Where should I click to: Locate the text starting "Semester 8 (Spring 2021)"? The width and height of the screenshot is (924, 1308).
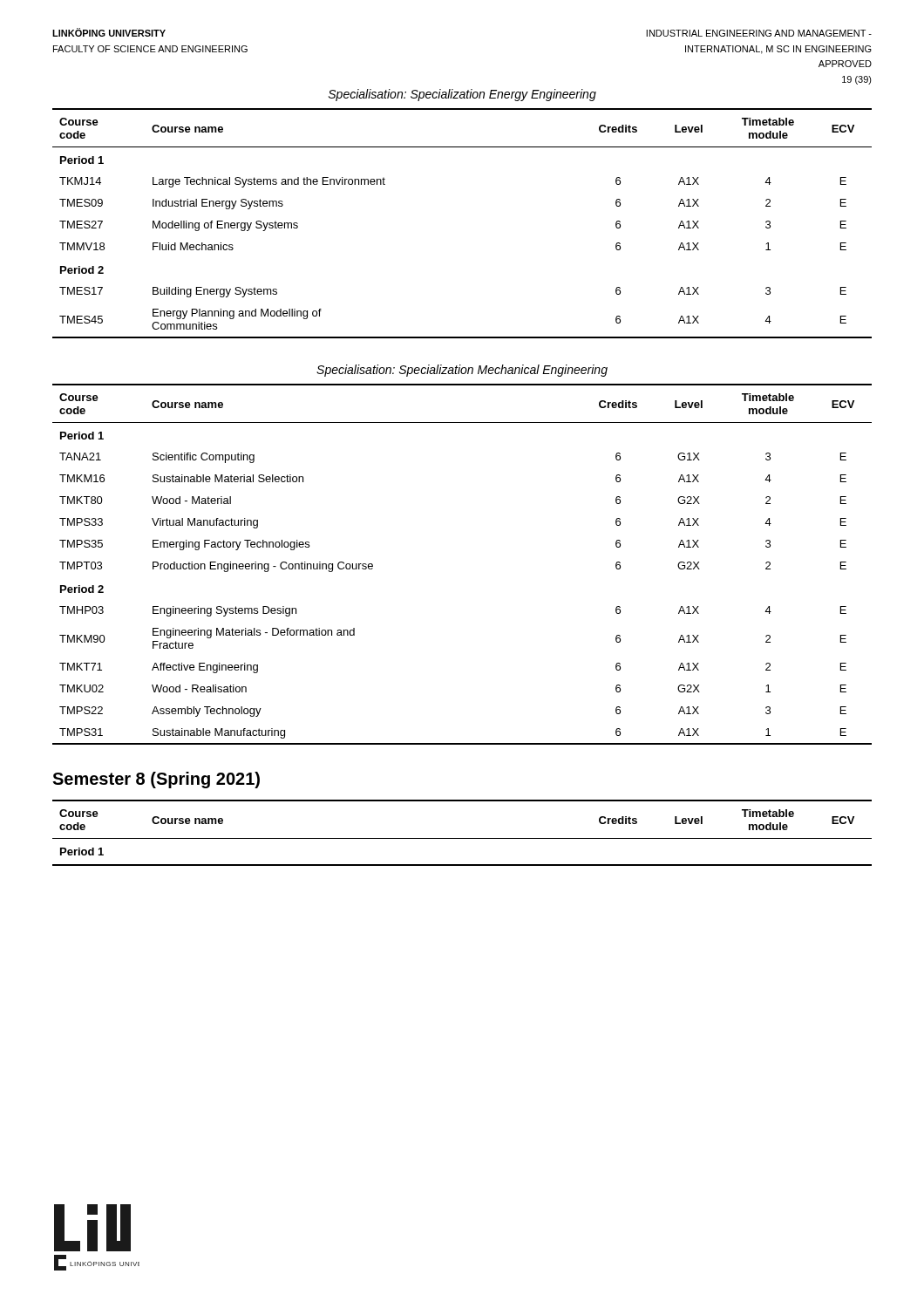coord(156,779)
